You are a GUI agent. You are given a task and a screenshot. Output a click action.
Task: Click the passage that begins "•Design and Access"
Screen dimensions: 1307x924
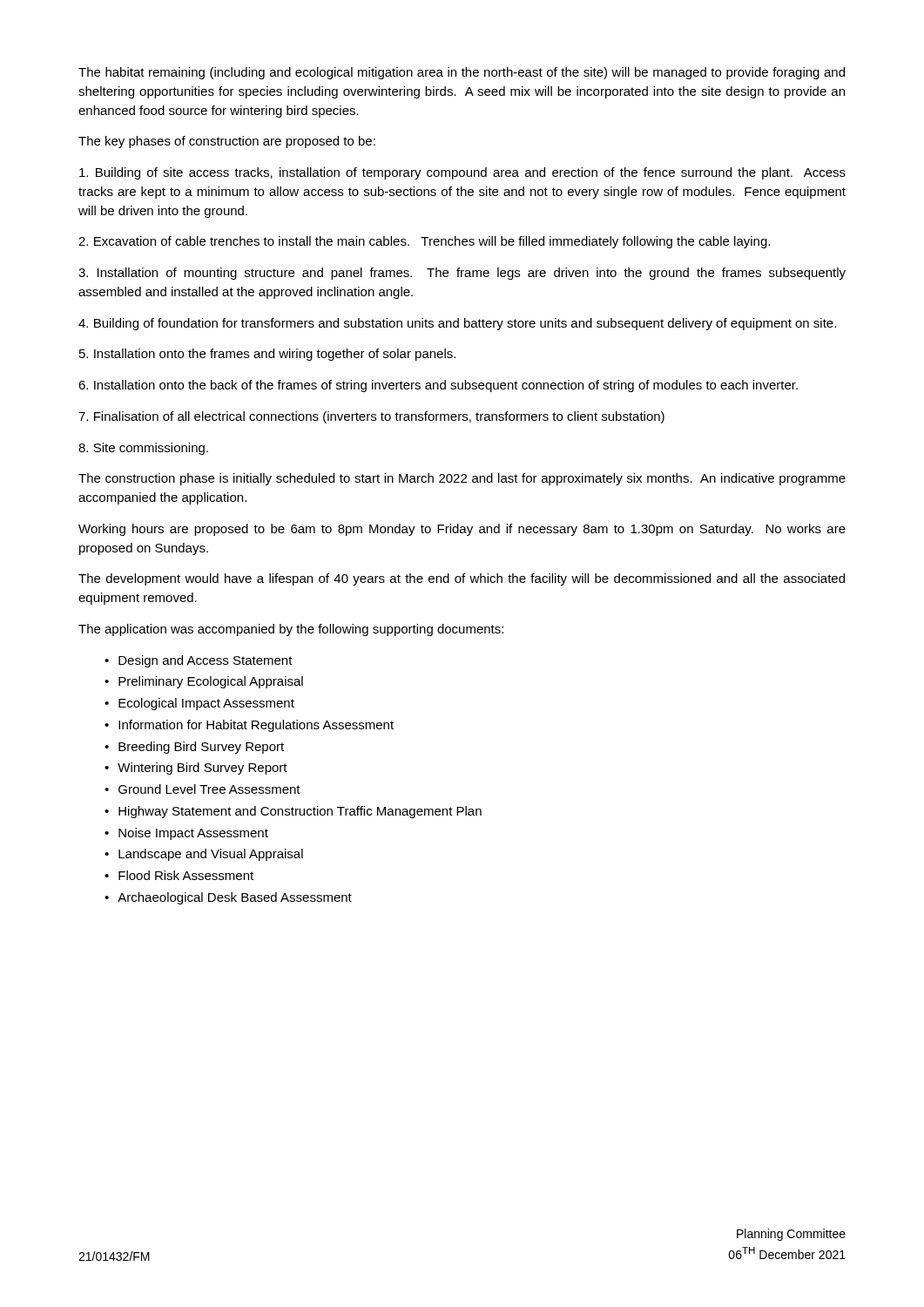[198, 660]
